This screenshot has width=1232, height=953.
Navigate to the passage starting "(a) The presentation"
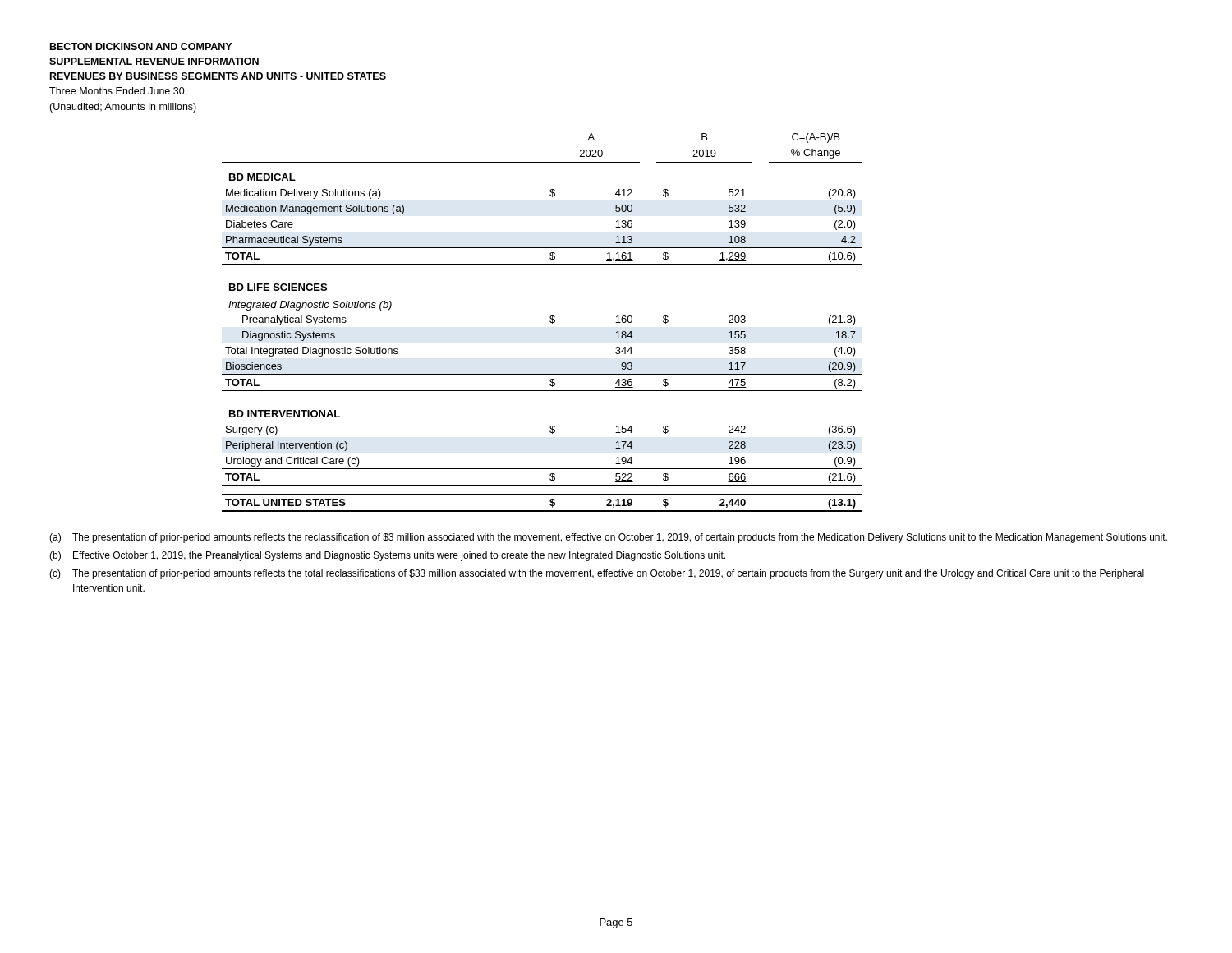[609, 537]
